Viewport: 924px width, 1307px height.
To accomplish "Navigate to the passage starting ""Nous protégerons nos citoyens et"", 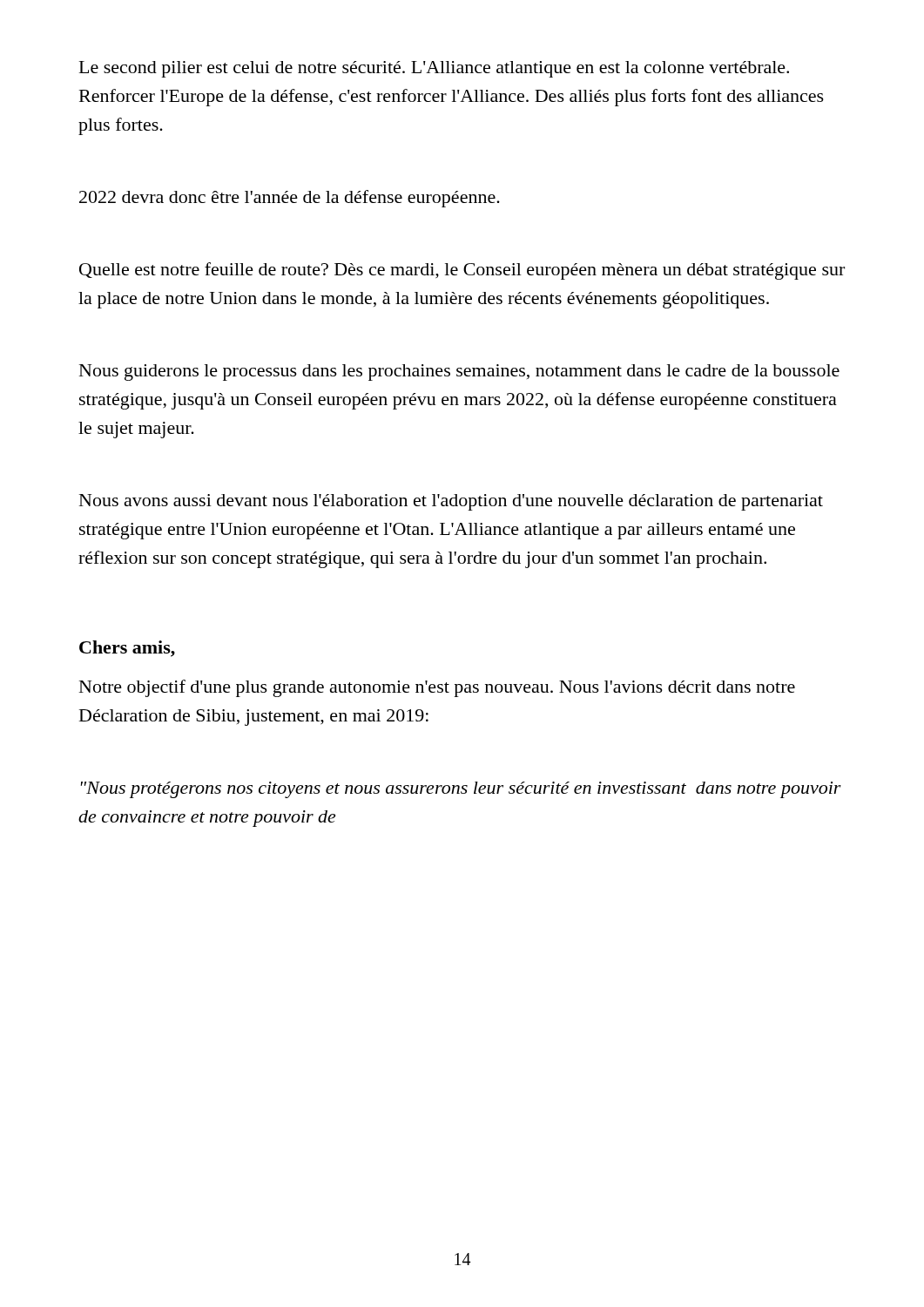I will (x=460, y=802).
